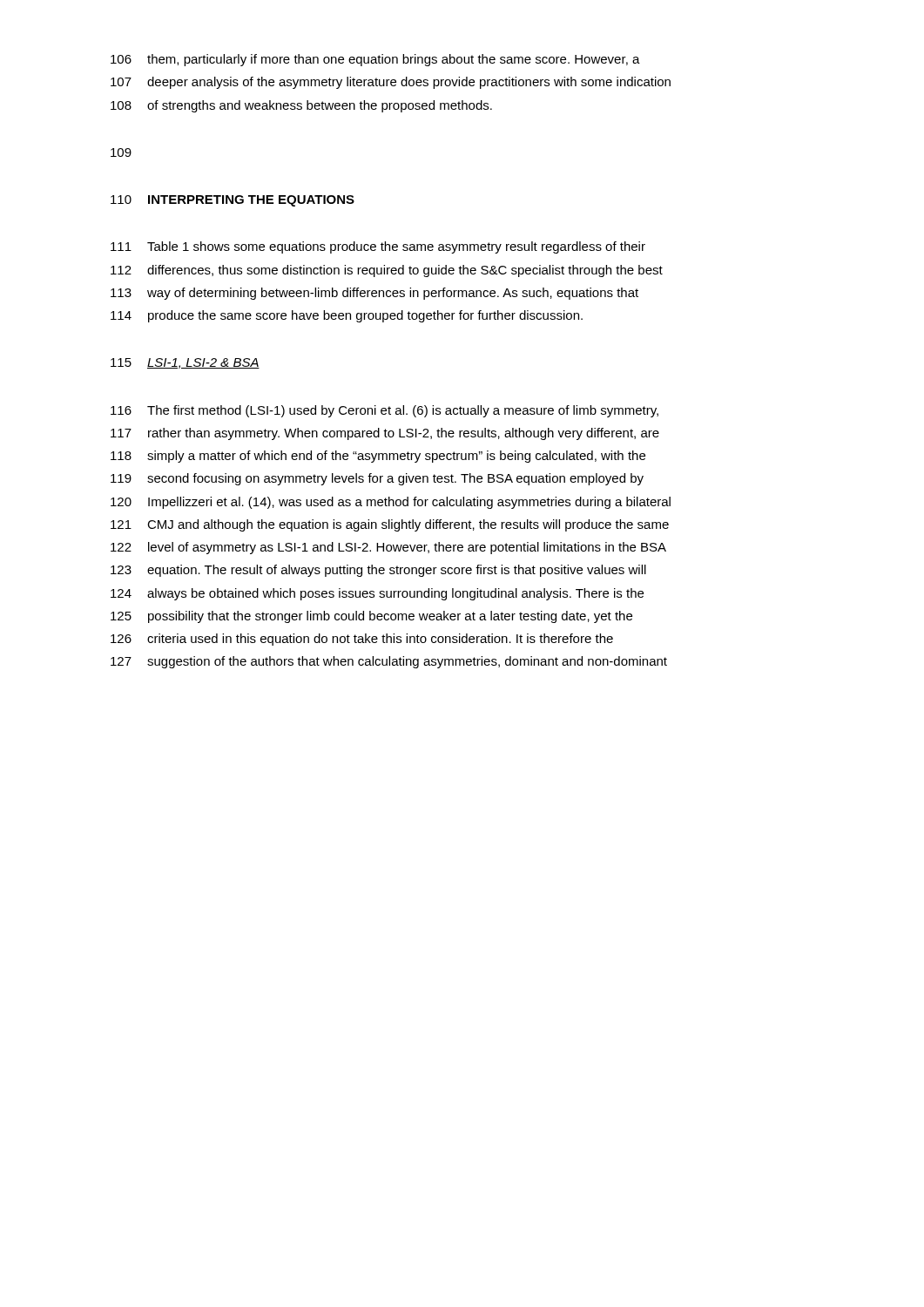The width and height of the screenshot is (924, 1307).
Task: Click on the region starting "110 INTERPRETING THE EQUATIONS"
Action: (226, 200)
